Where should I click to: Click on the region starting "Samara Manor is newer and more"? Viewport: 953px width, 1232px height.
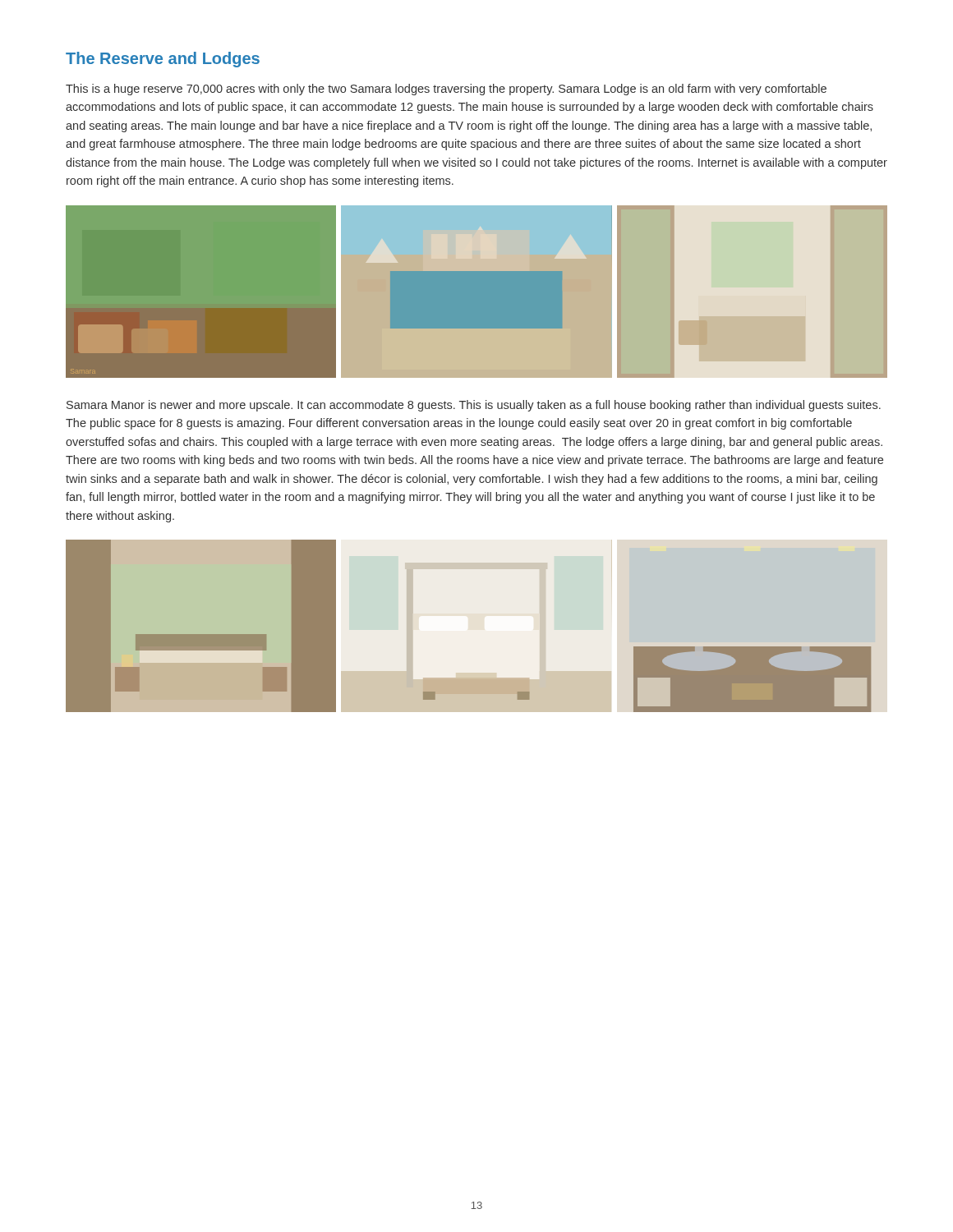pyautogui.click(x=475, y=460)
